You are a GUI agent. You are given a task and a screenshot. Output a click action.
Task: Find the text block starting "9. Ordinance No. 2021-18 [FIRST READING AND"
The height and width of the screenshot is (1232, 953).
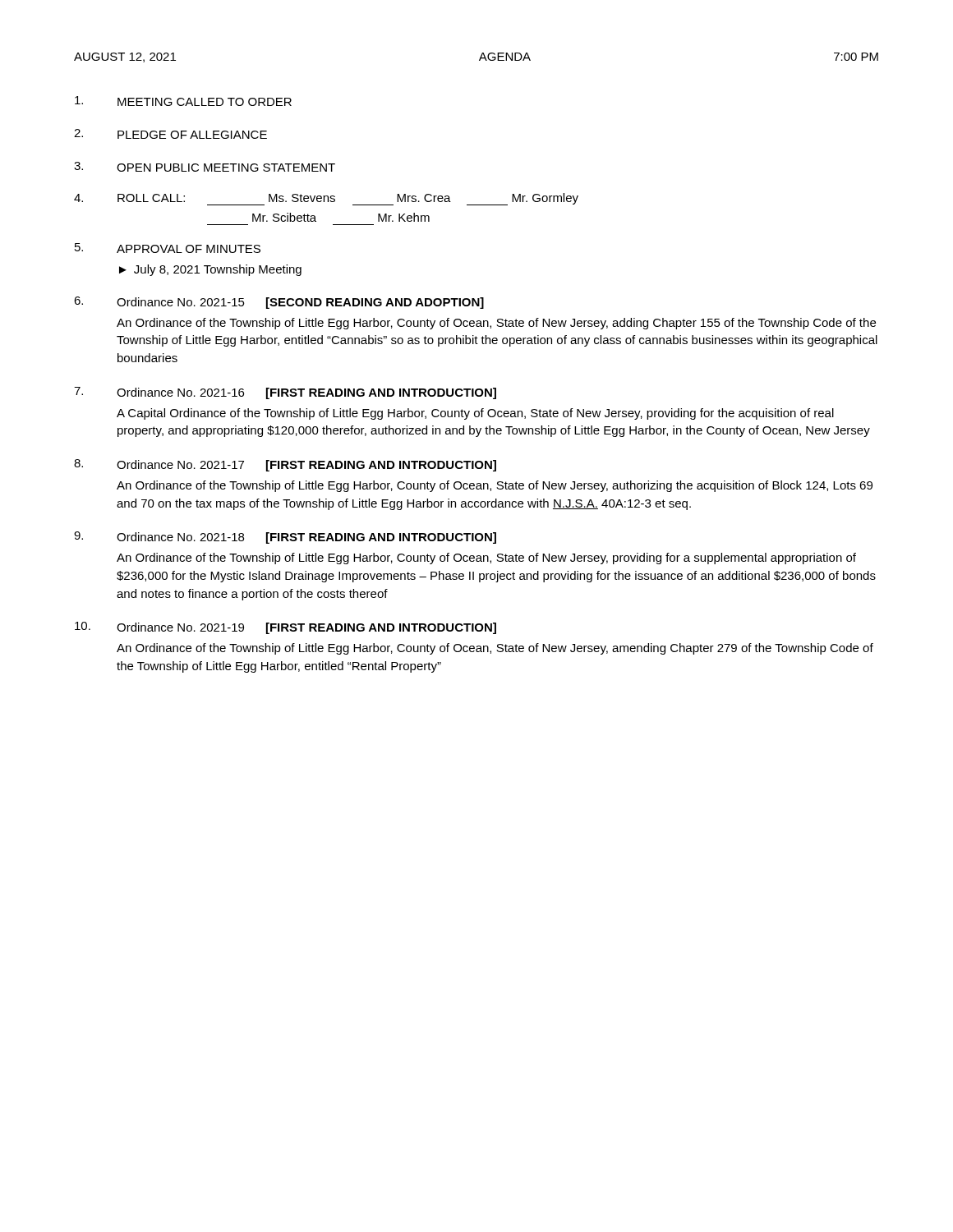coord(476,565)
